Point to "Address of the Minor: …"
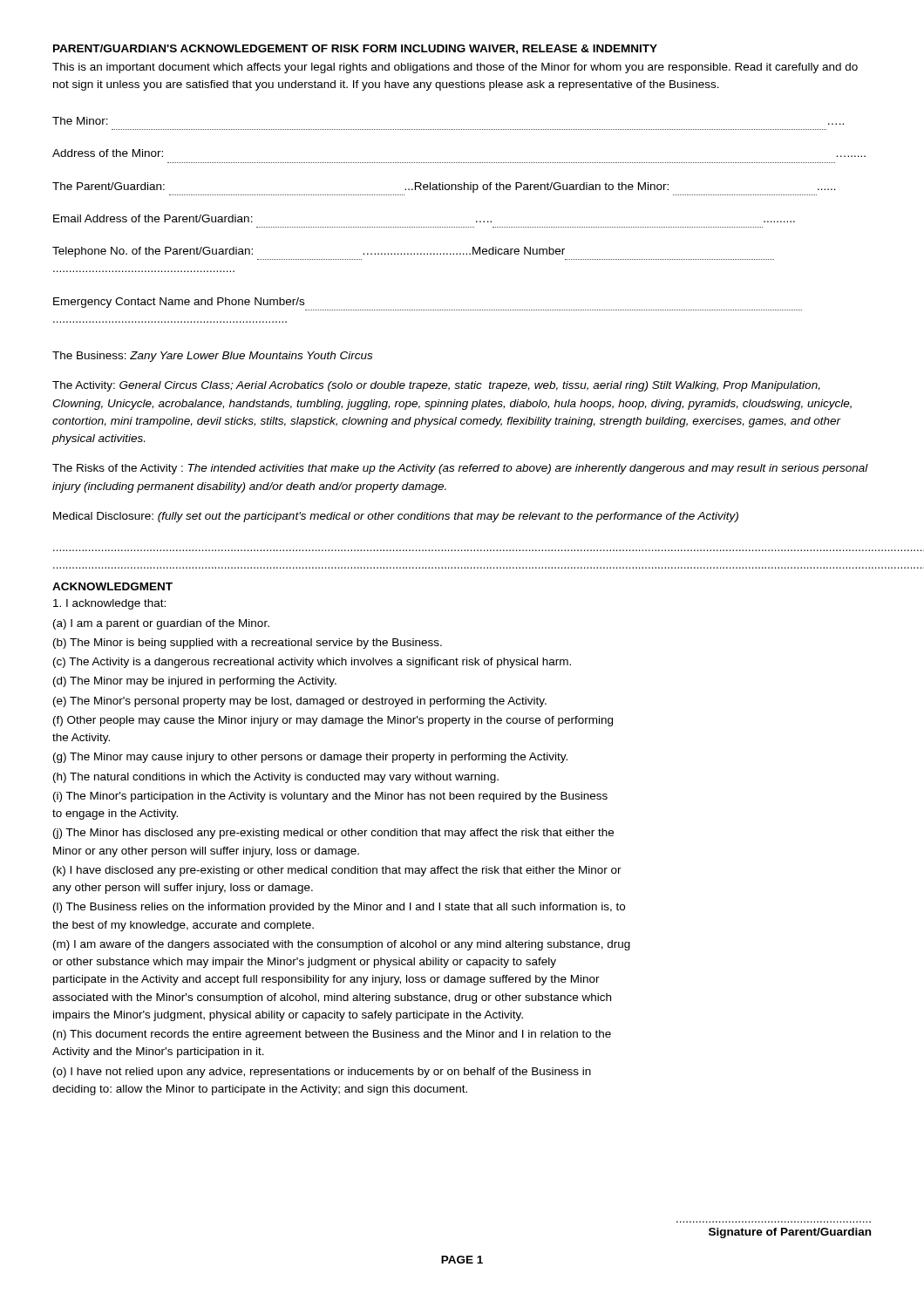 coord(459,153)
